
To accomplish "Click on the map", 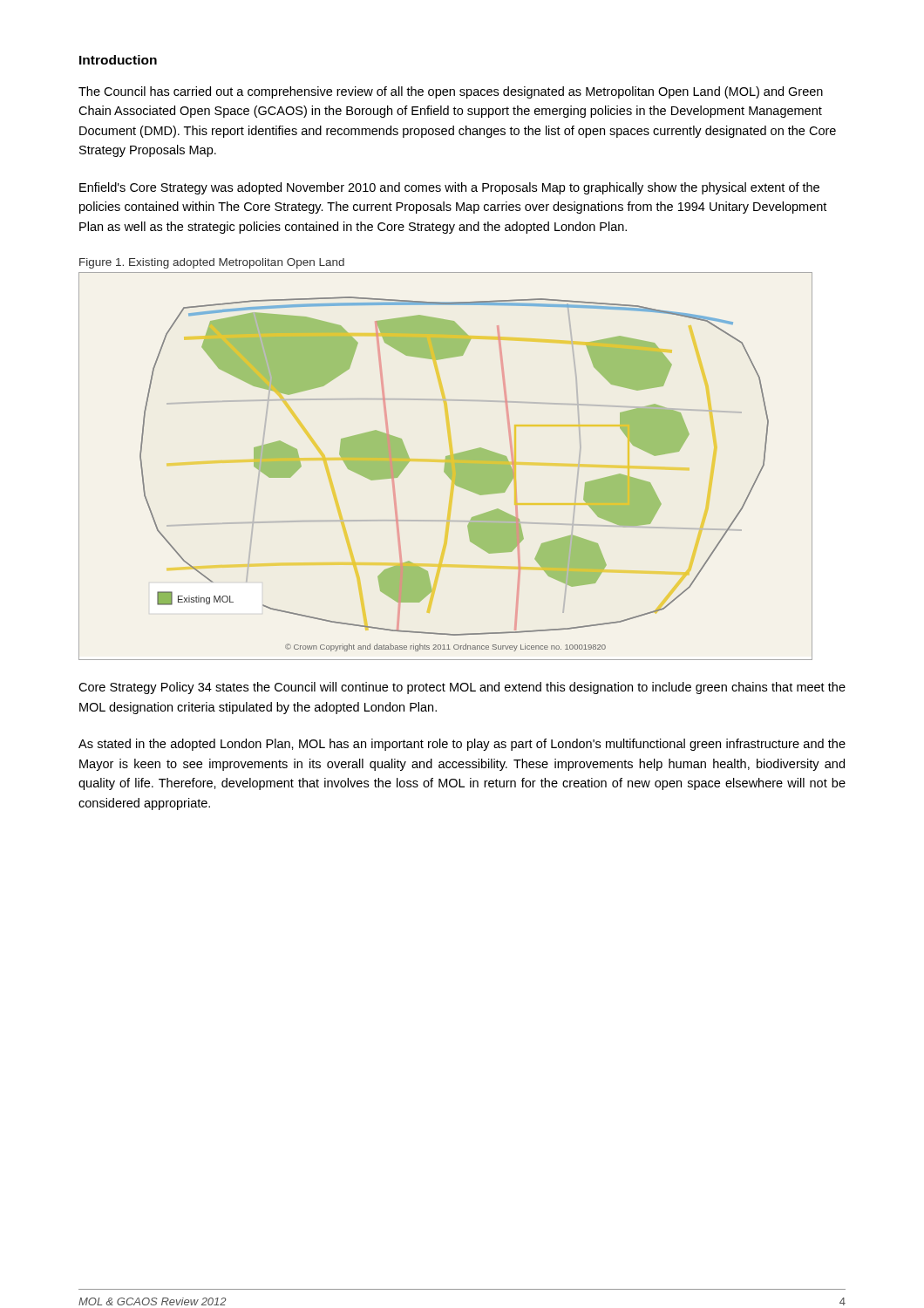I will 445,466.
